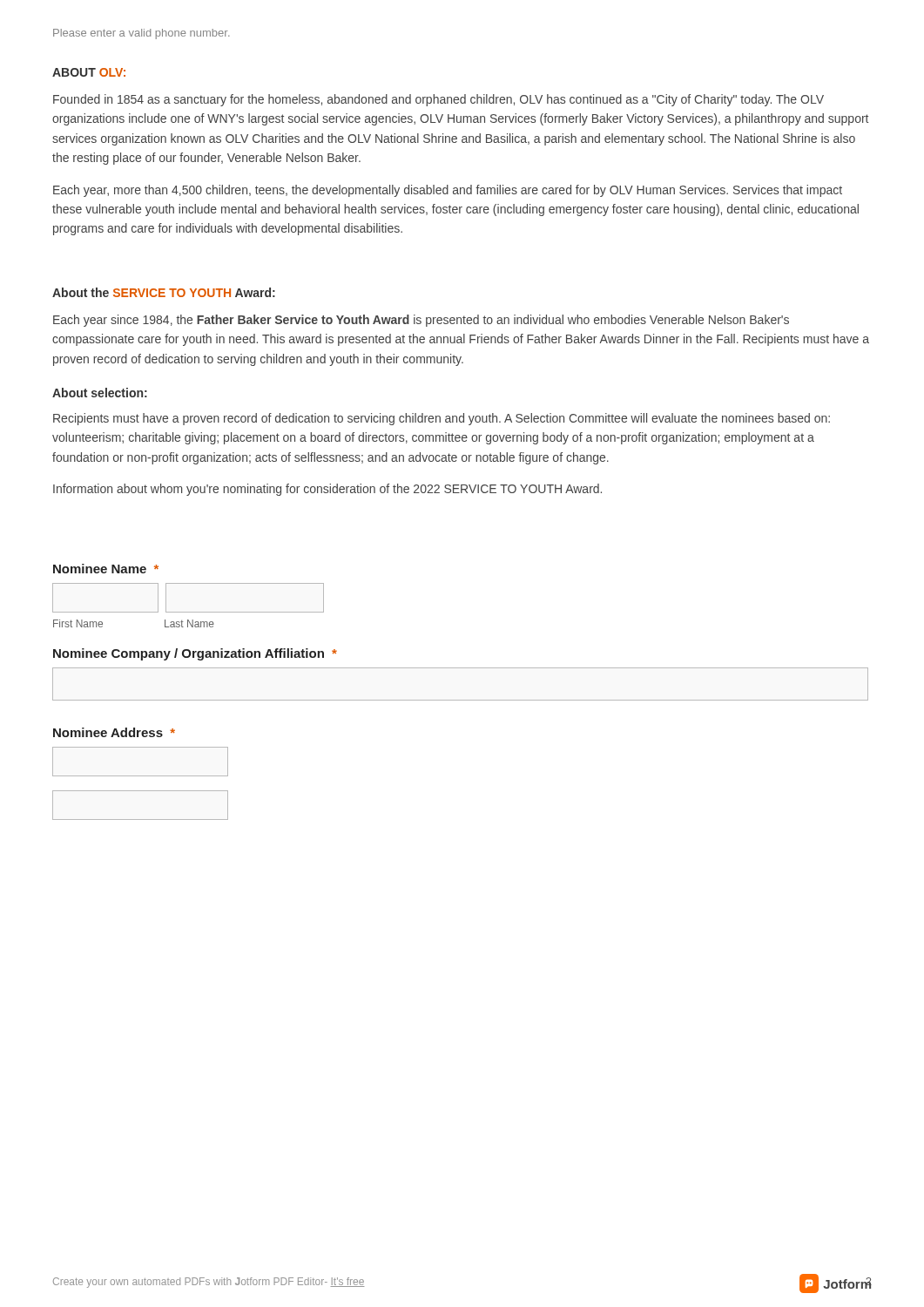The width and height of the screenshot is (924, 1307).
Task: Select the text containing "Nominee Name *"
Action: click(x=106, y=569)
